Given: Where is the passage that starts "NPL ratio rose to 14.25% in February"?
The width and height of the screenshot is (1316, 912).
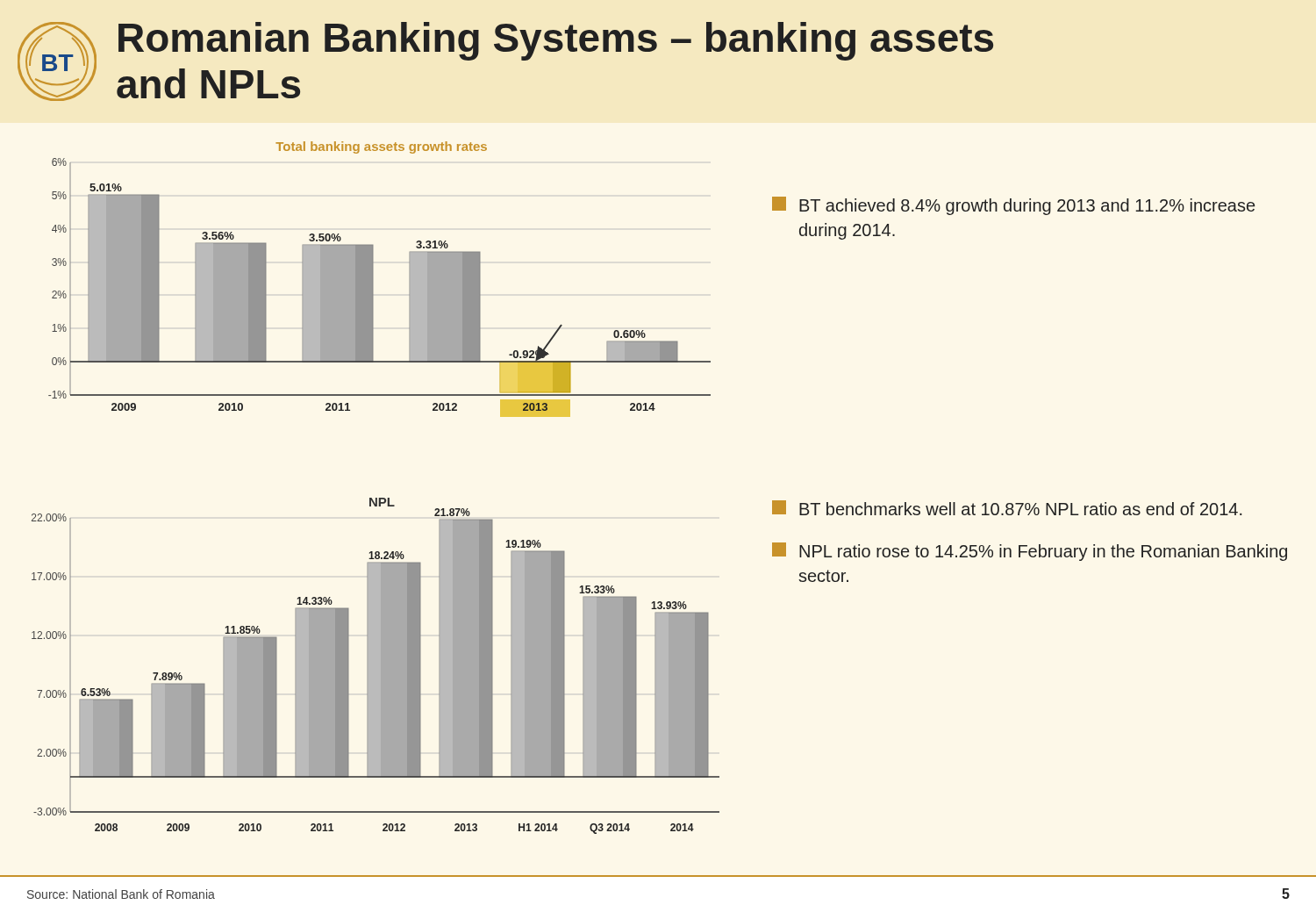Looking at the screenshot, I should tap(1031, 564).
